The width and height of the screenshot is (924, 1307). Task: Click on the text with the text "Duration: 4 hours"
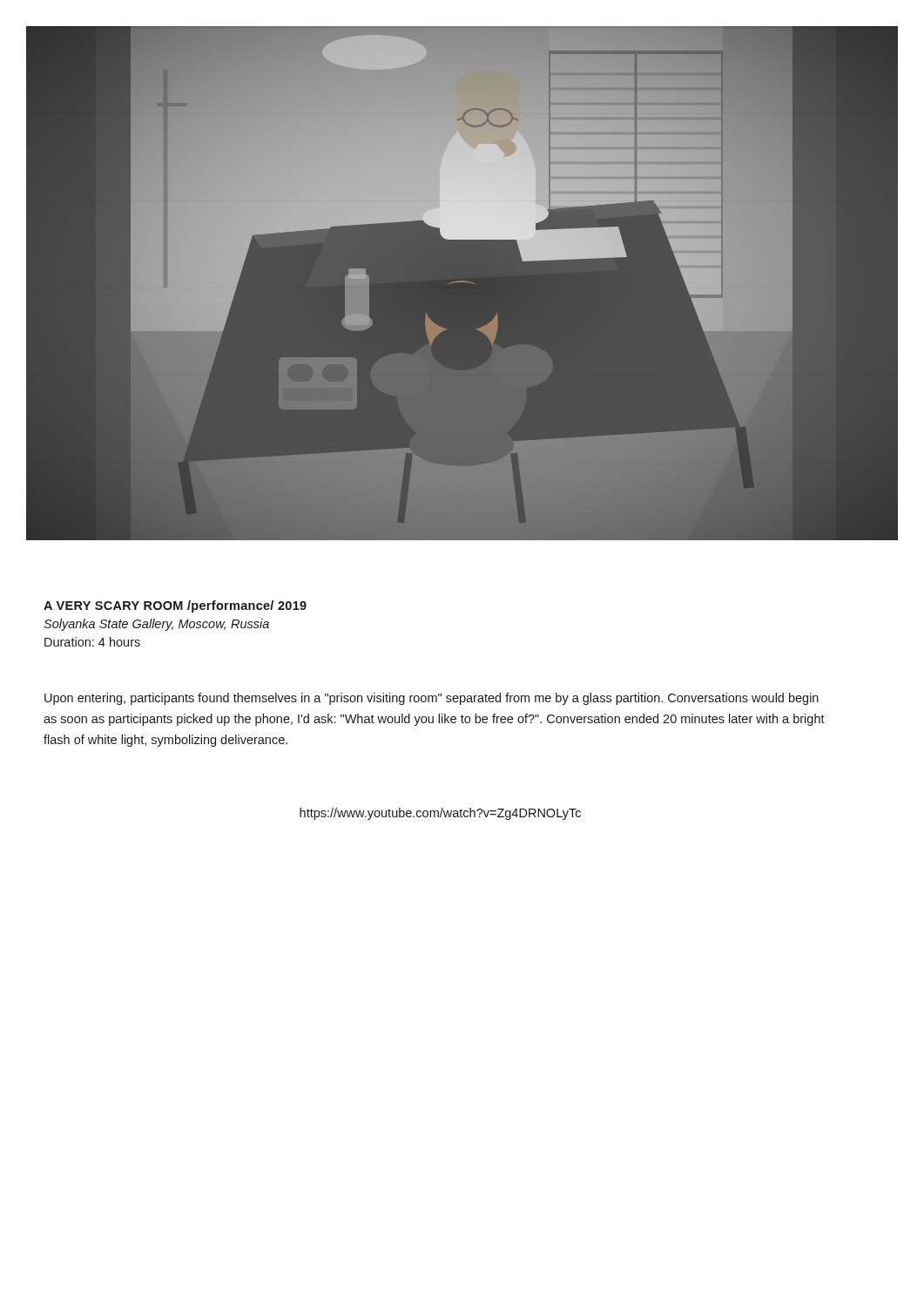tap(92, 642)
